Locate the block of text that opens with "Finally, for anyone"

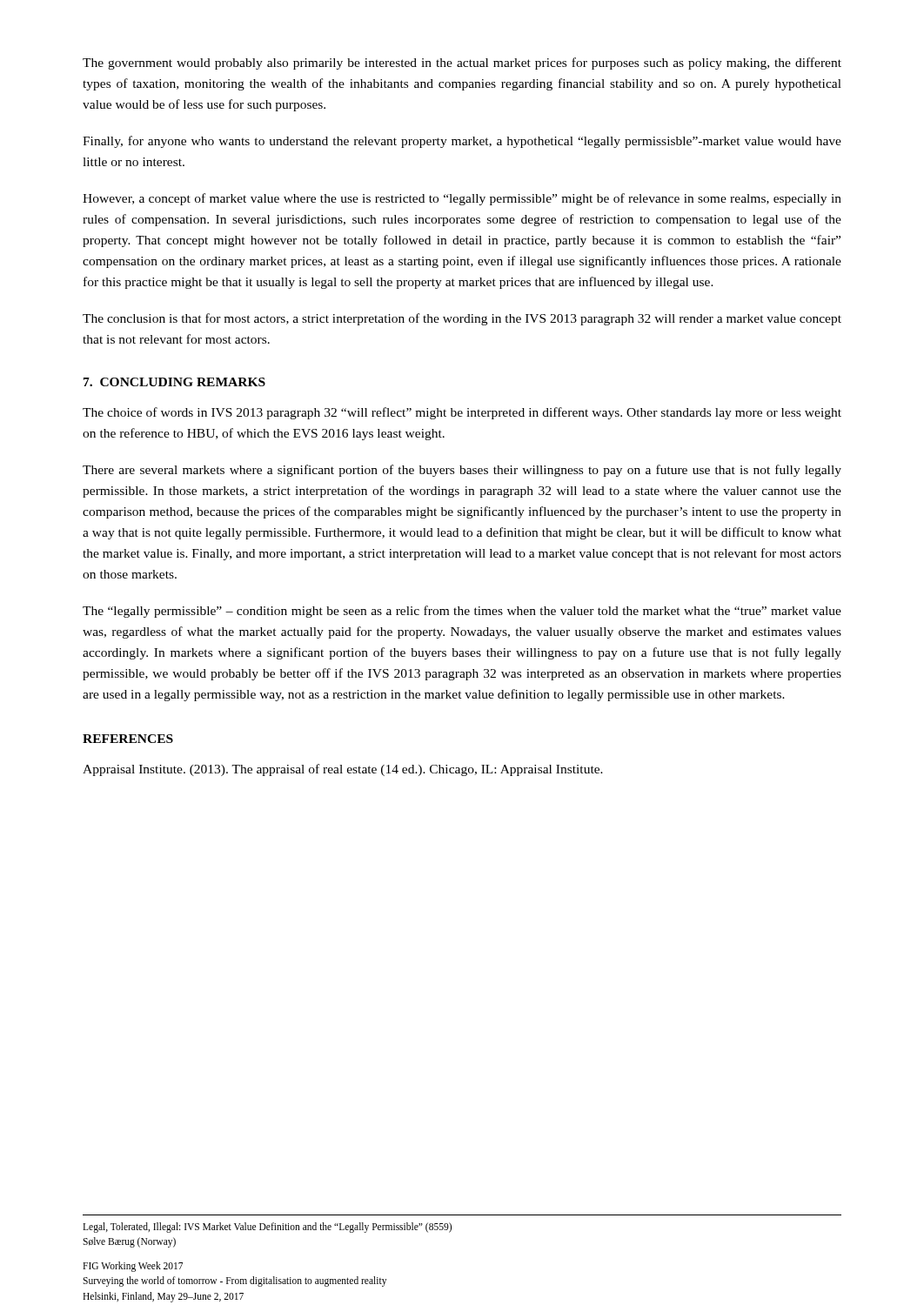click(462, 151)
